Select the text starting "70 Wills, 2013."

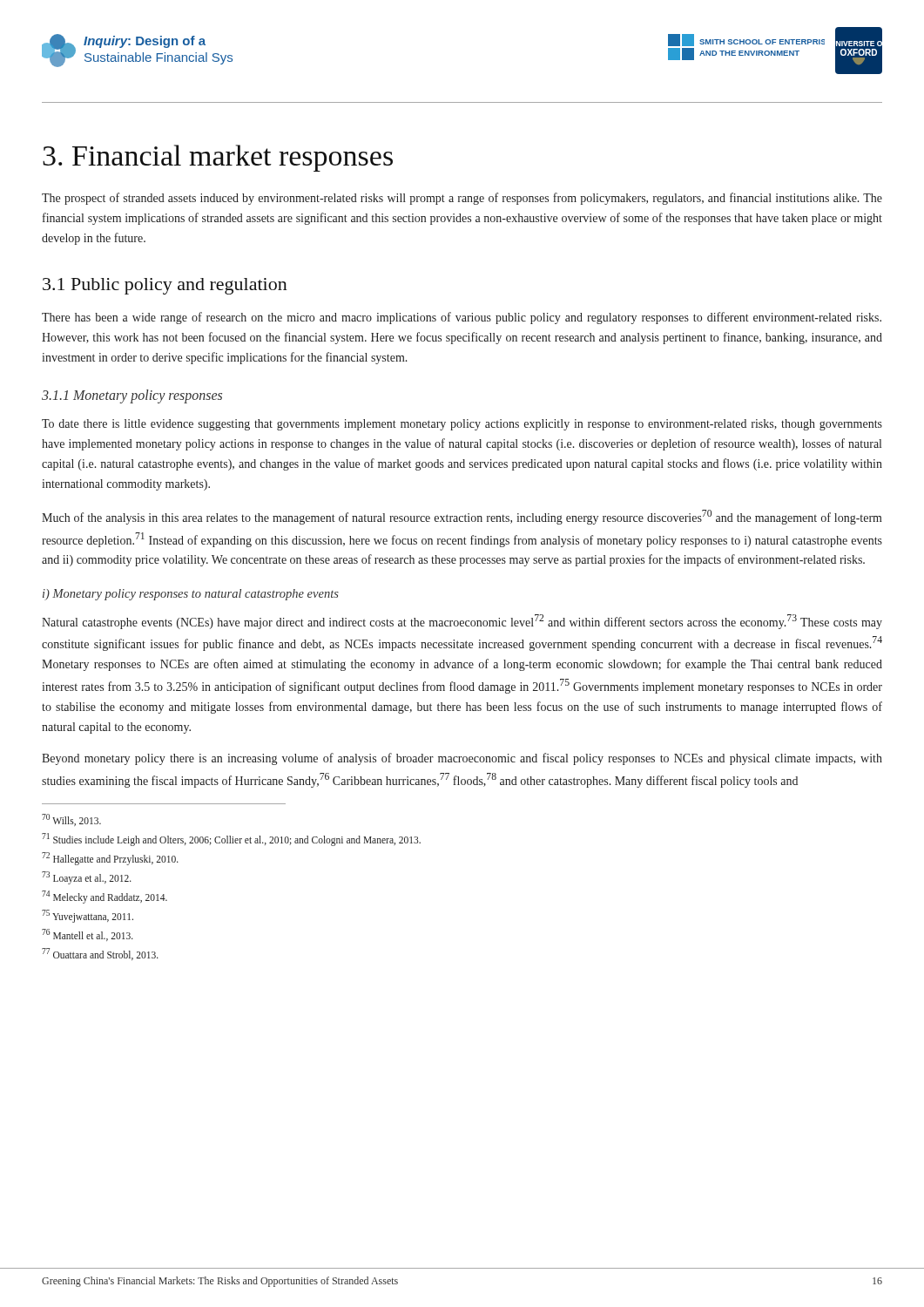[71, 820]
